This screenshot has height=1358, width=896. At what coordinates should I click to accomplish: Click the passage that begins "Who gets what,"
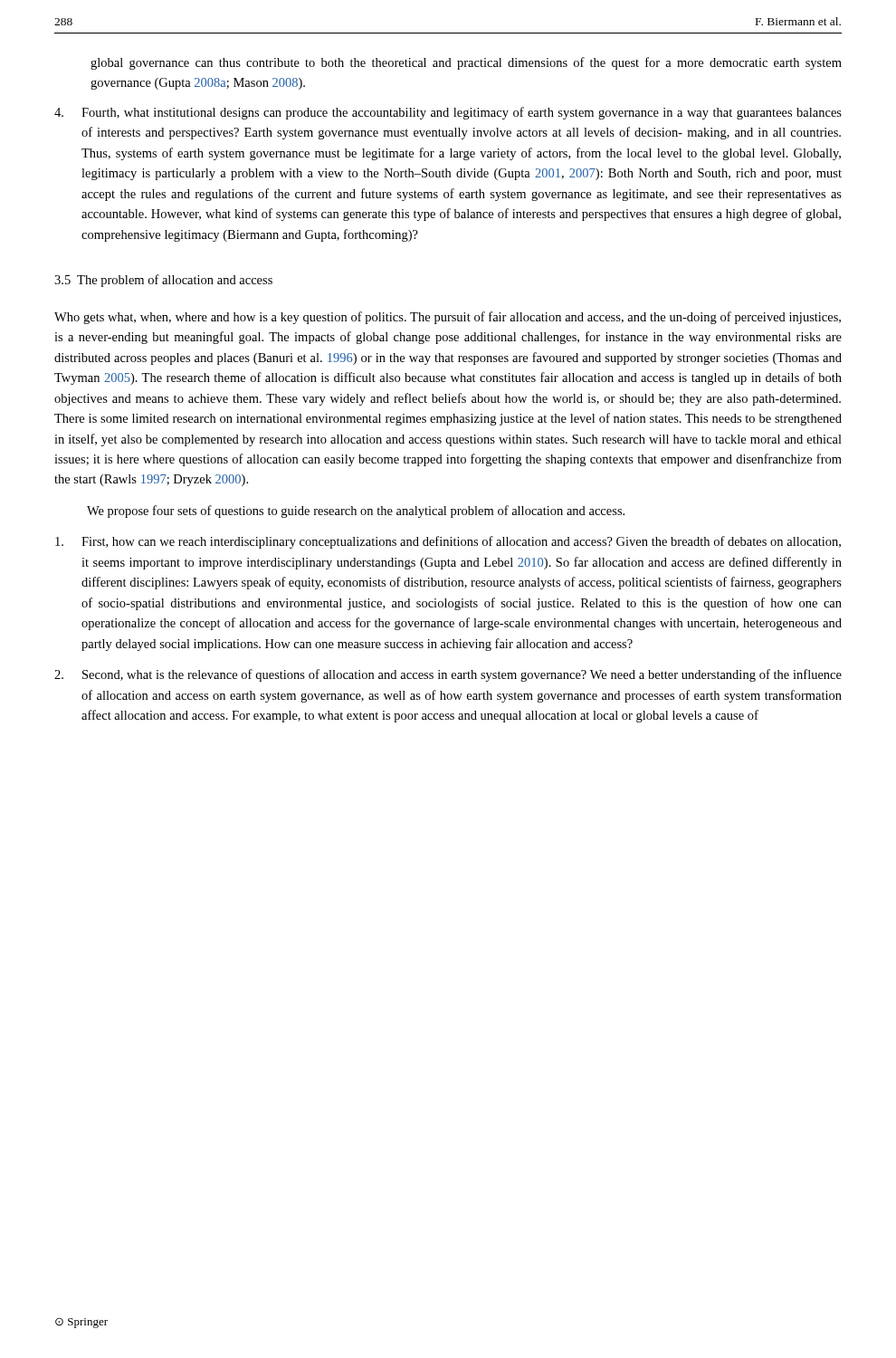tap(448, 398)
